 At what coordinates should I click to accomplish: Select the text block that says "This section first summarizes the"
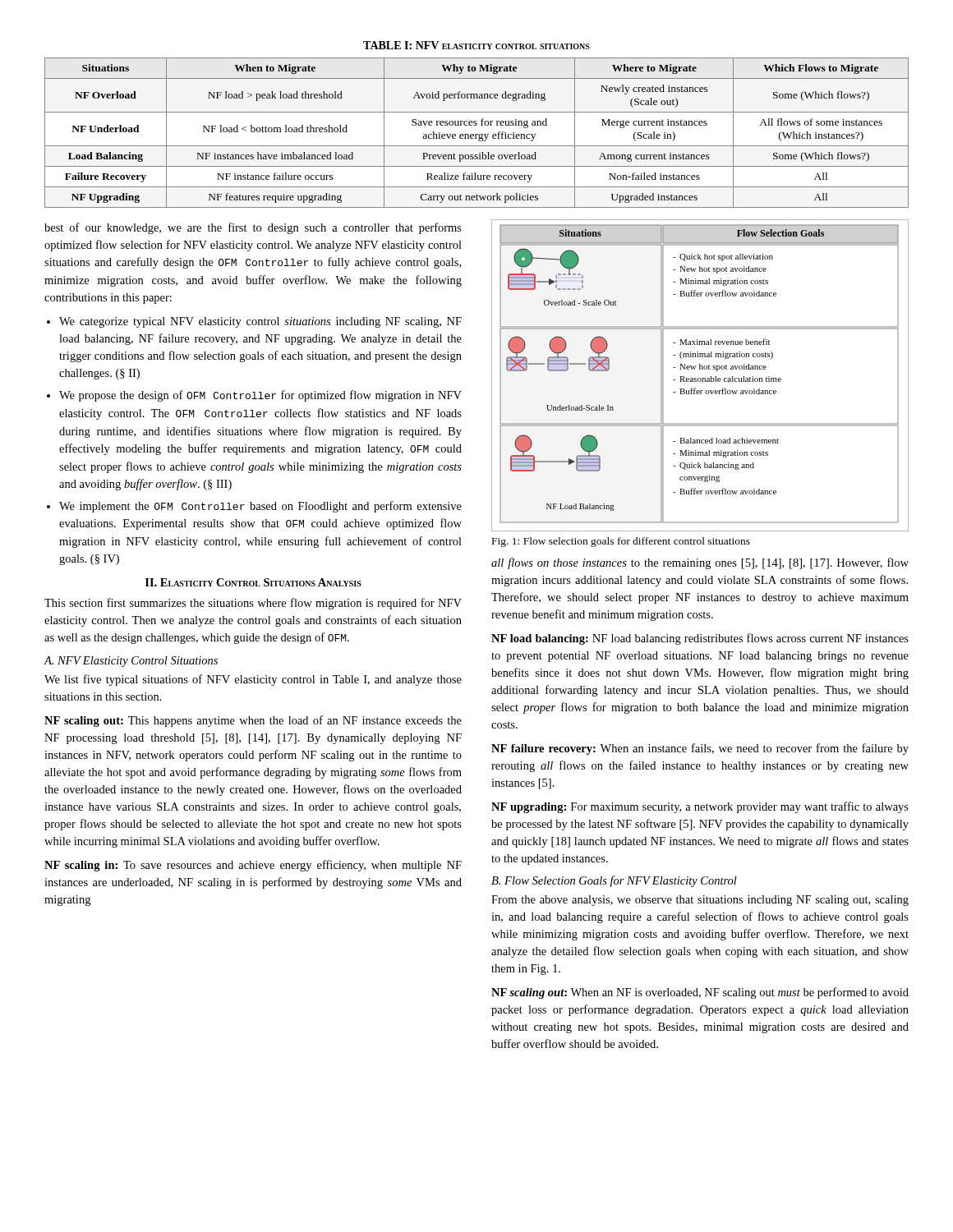[x=253, y=621]
